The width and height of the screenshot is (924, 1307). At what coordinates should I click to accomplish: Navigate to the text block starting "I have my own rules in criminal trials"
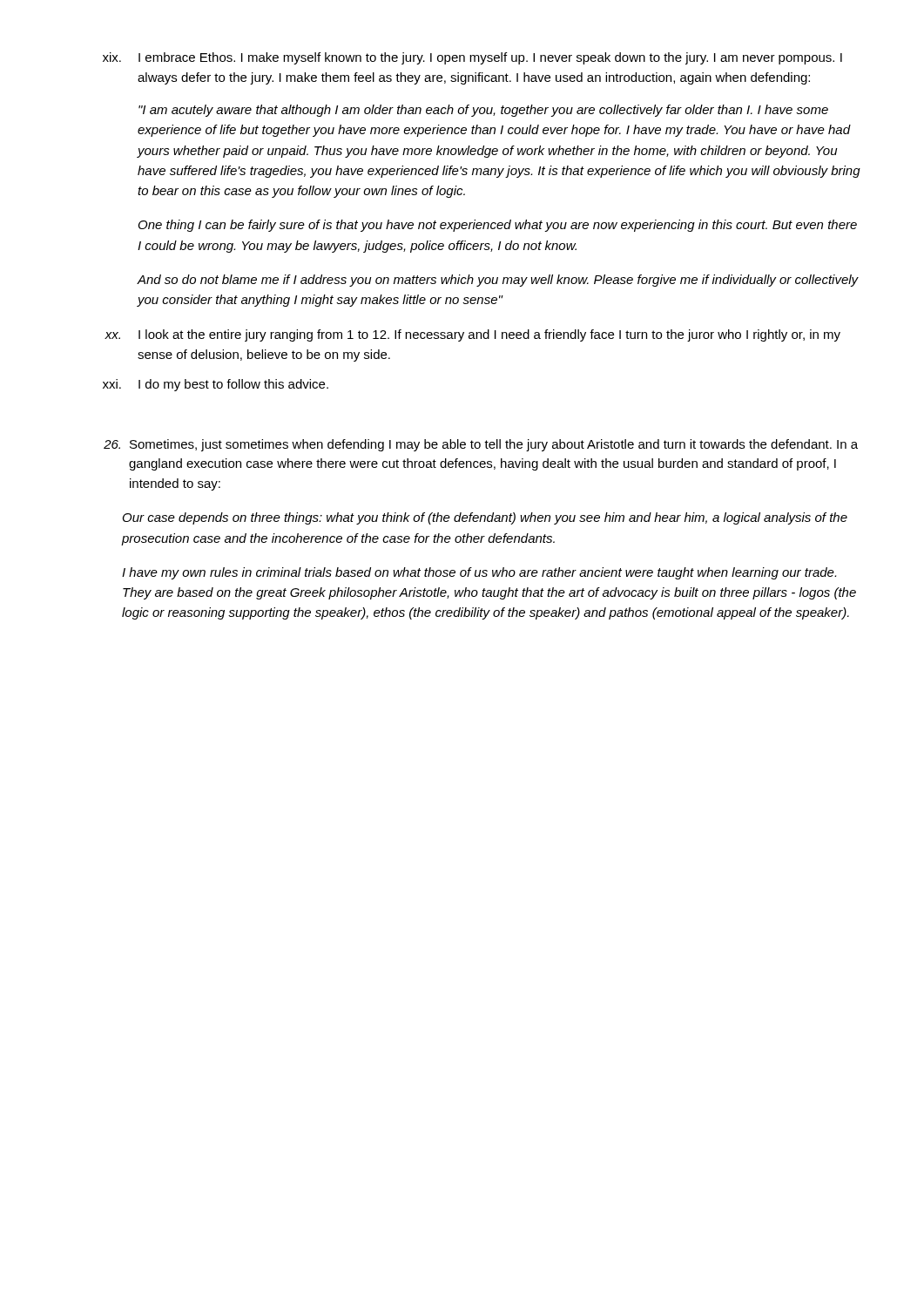[489, 592]
